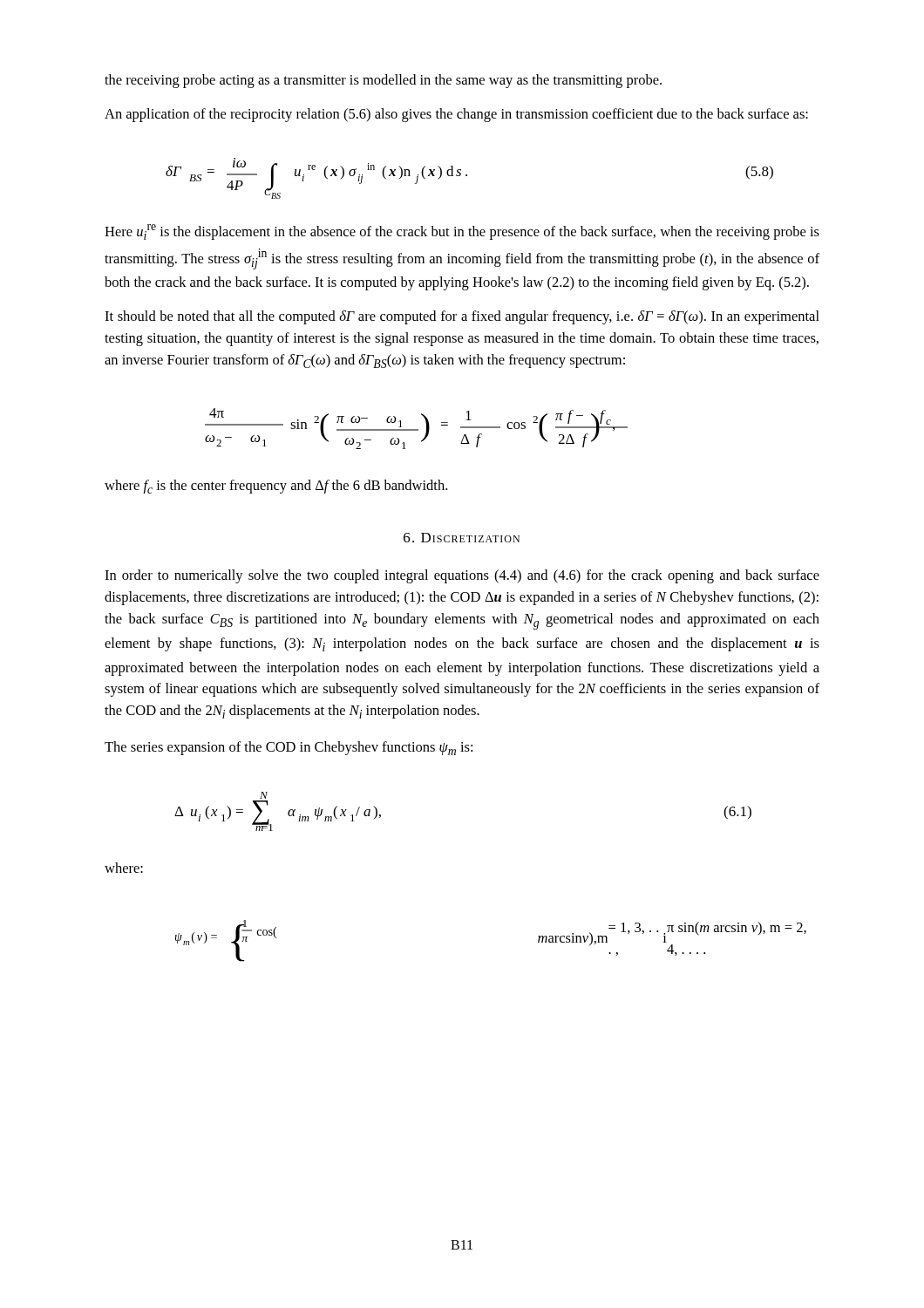Find the formula on this page that starts "ψ m ( v"
The image size is (924, 1308).
point(243,940)
